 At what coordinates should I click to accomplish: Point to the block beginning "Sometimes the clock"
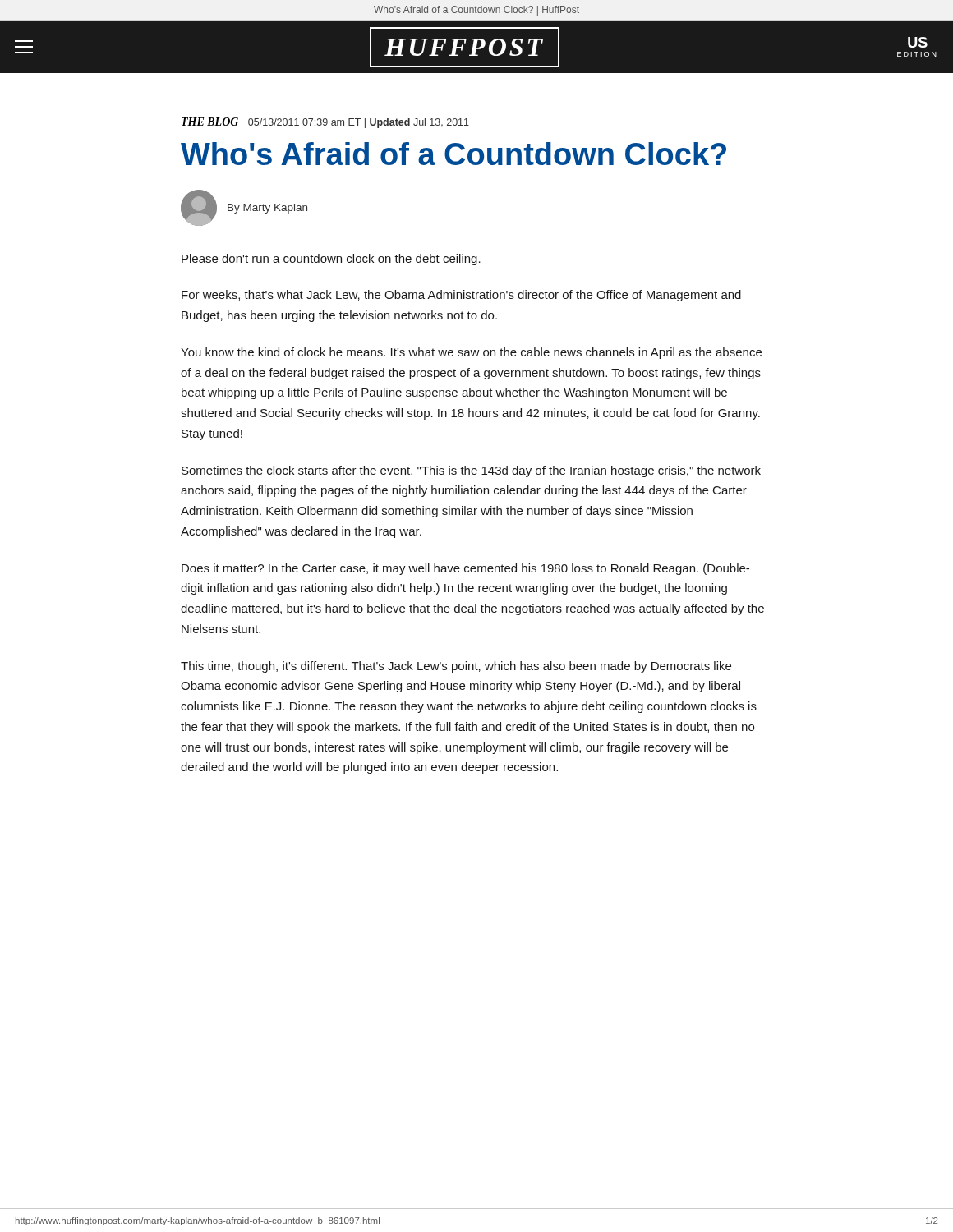pyautogui.click(x=471, y=500)
